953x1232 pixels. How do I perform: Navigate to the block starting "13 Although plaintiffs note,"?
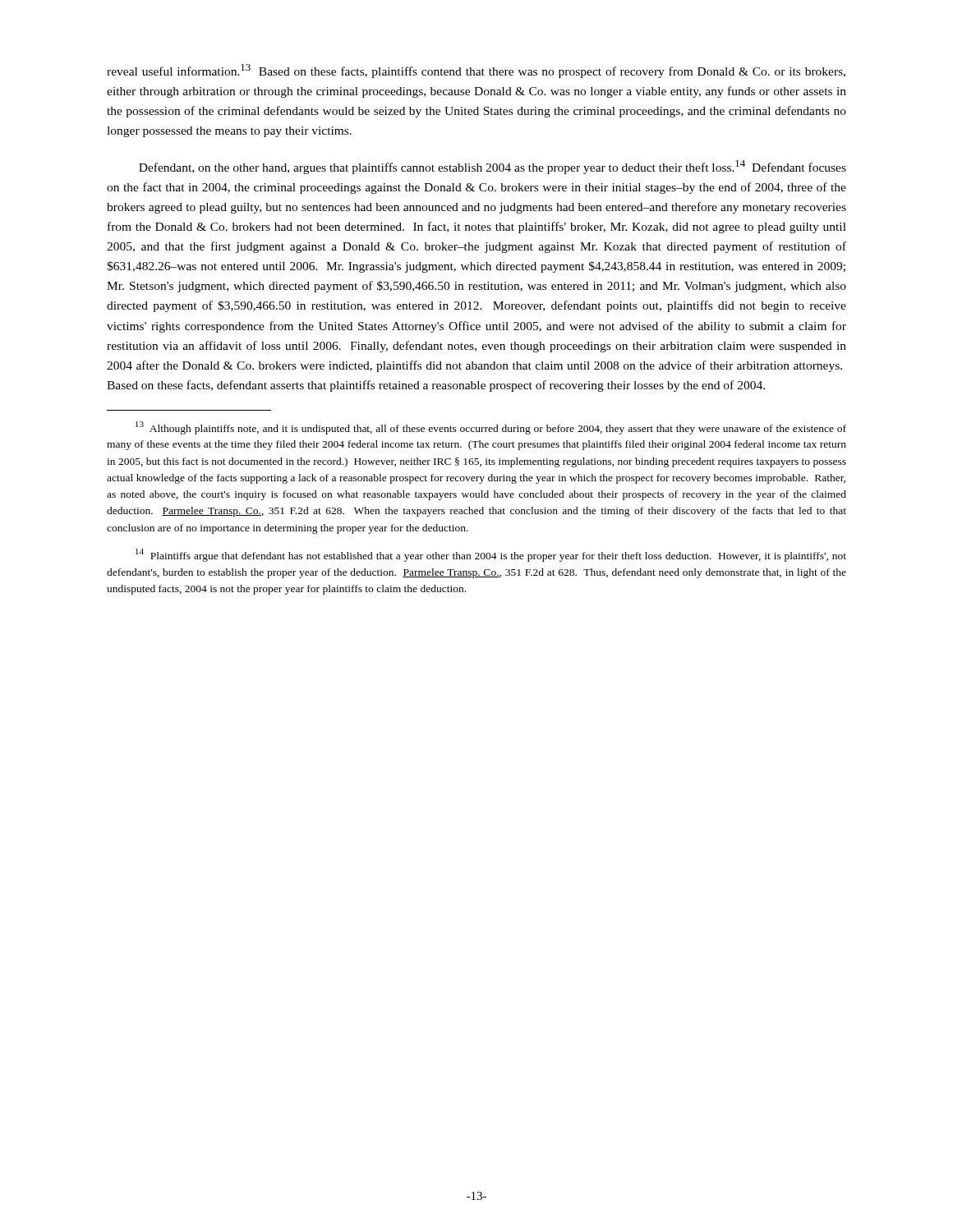[476, 477]
